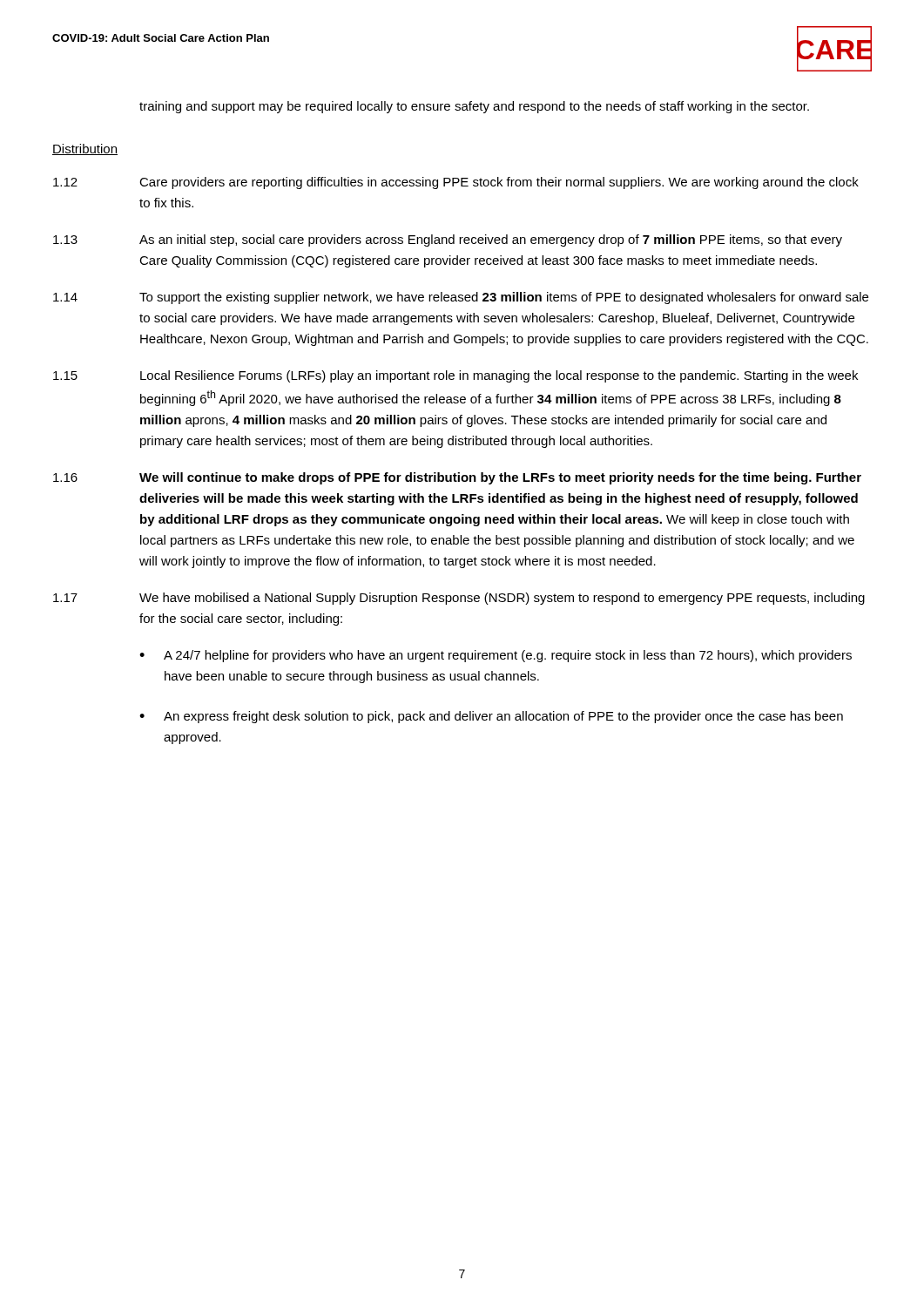The width and height of the screenshot is (924, 1307).
Task: Locate the list item containing "13 As an initial step, social care"
Action: tap(462, 250)
